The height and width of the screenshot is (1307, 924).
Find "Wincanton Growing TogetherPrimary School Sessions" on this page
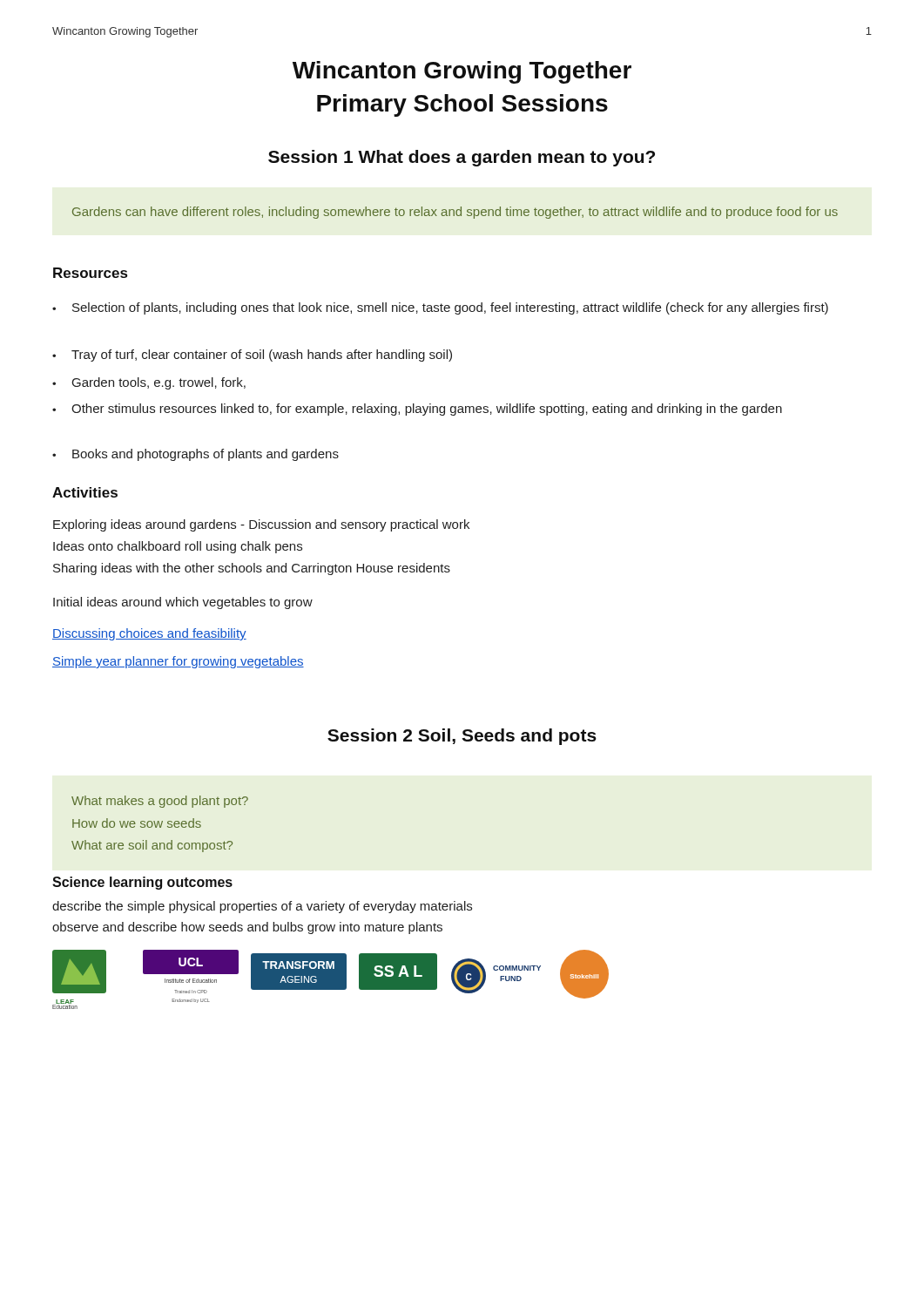tap(462, 87)
